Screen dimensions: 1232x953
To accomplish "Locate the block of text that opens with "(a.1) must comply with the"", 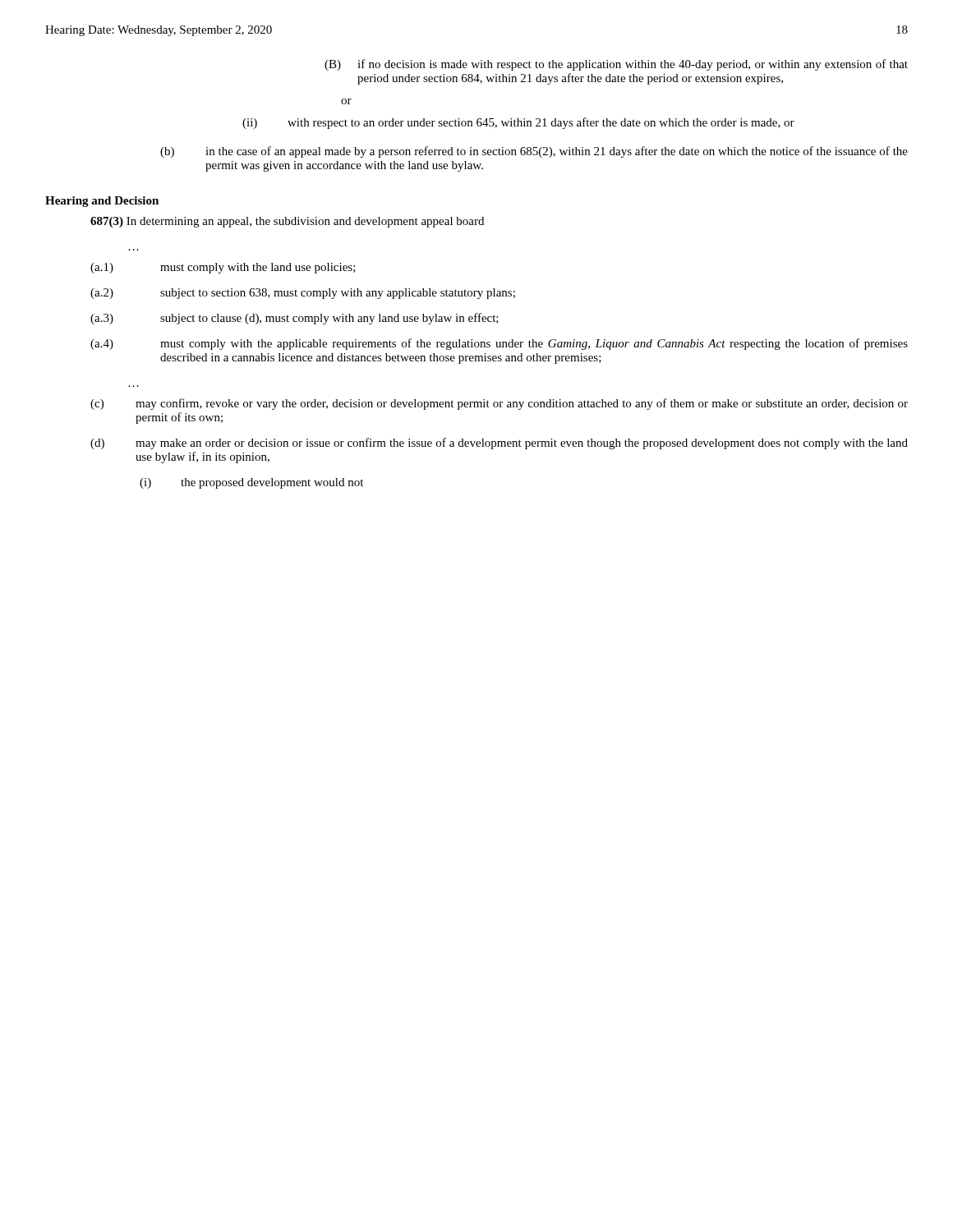I will pyautogui.click(x=223, y=268).
